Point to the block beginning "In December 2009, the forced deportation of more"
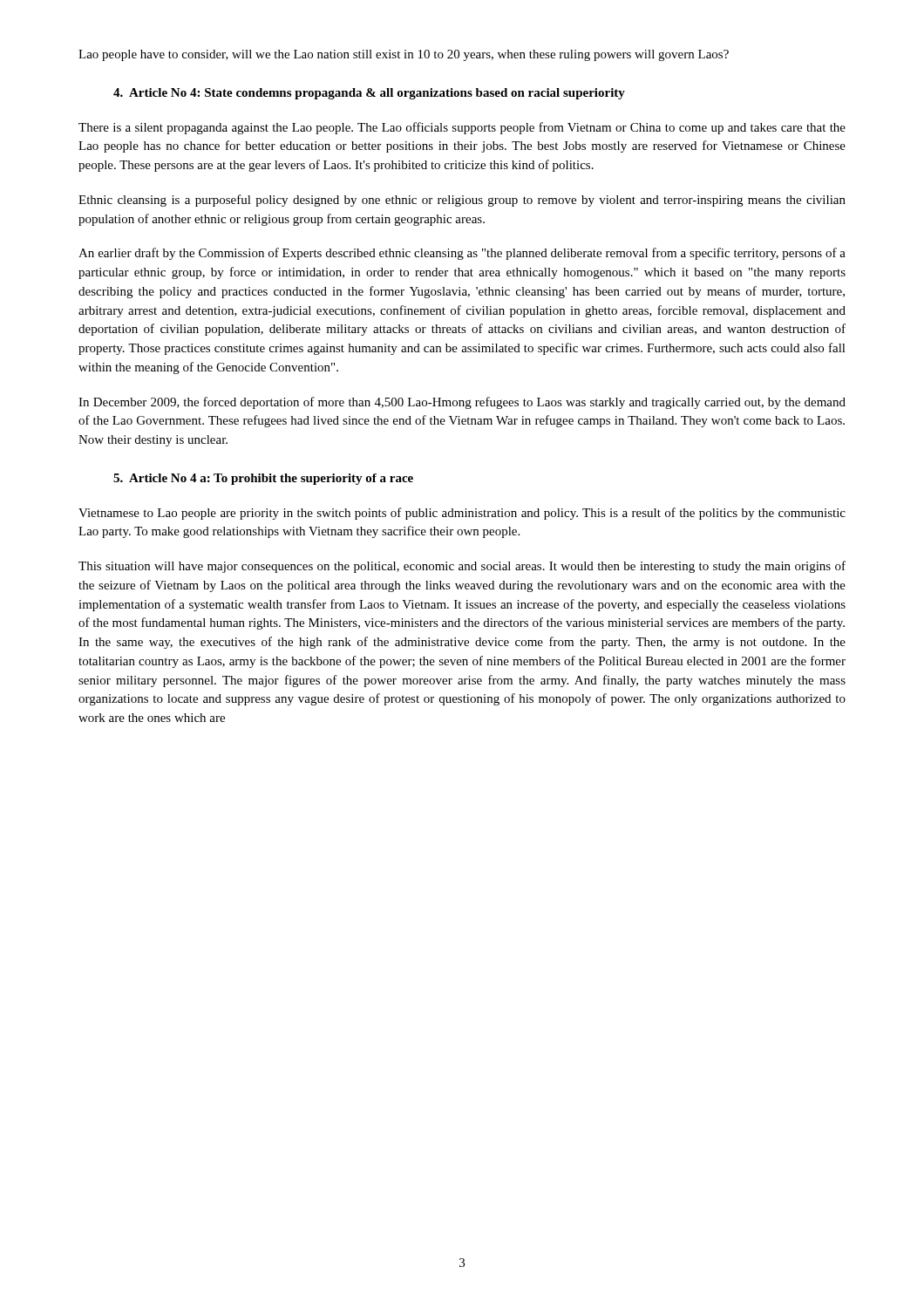This screenshot has width=924, height=1308. click(x=462, y=421)
